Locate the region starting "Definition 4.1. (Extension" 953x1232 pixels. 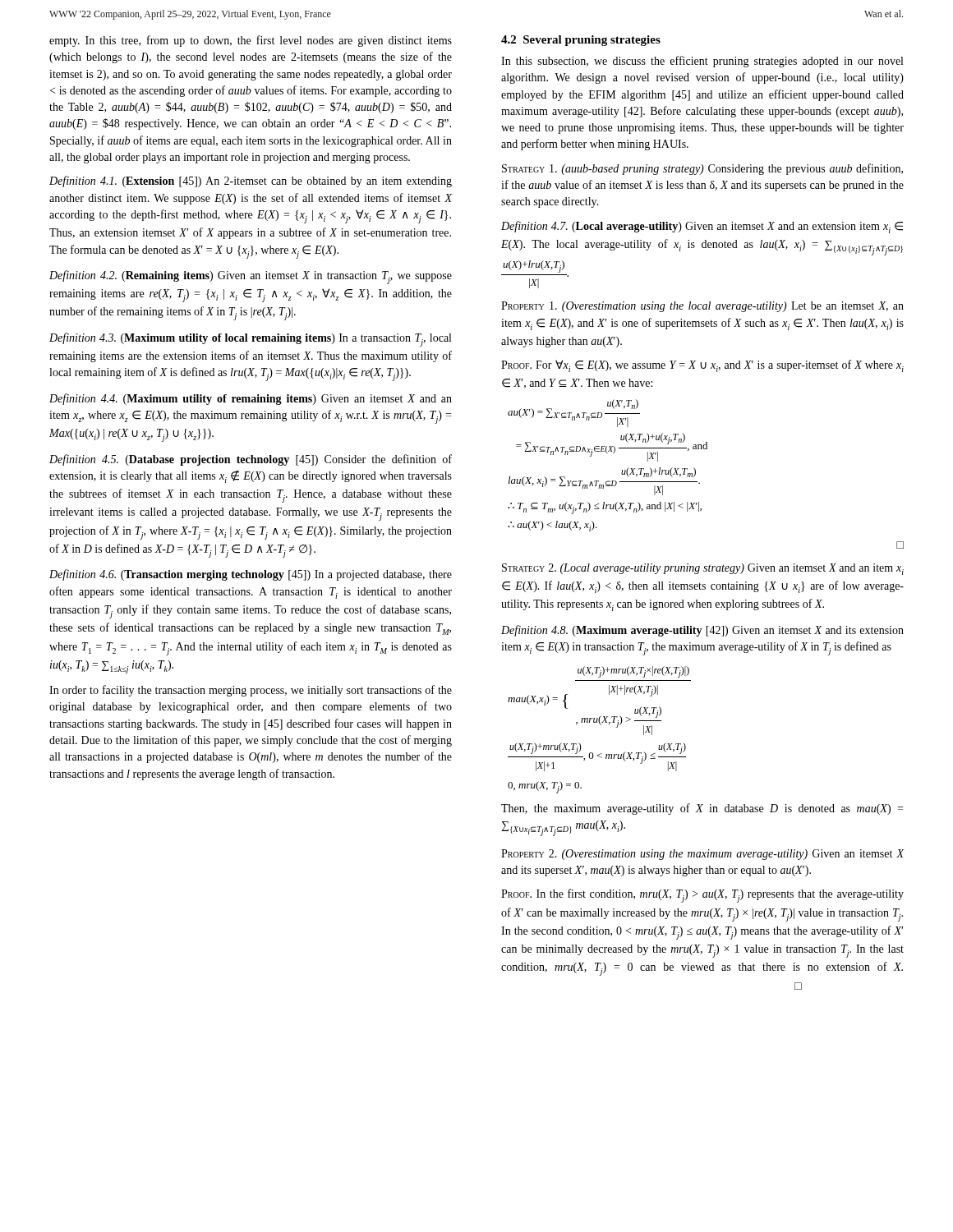pyautogui.click(x=251, y=217)
